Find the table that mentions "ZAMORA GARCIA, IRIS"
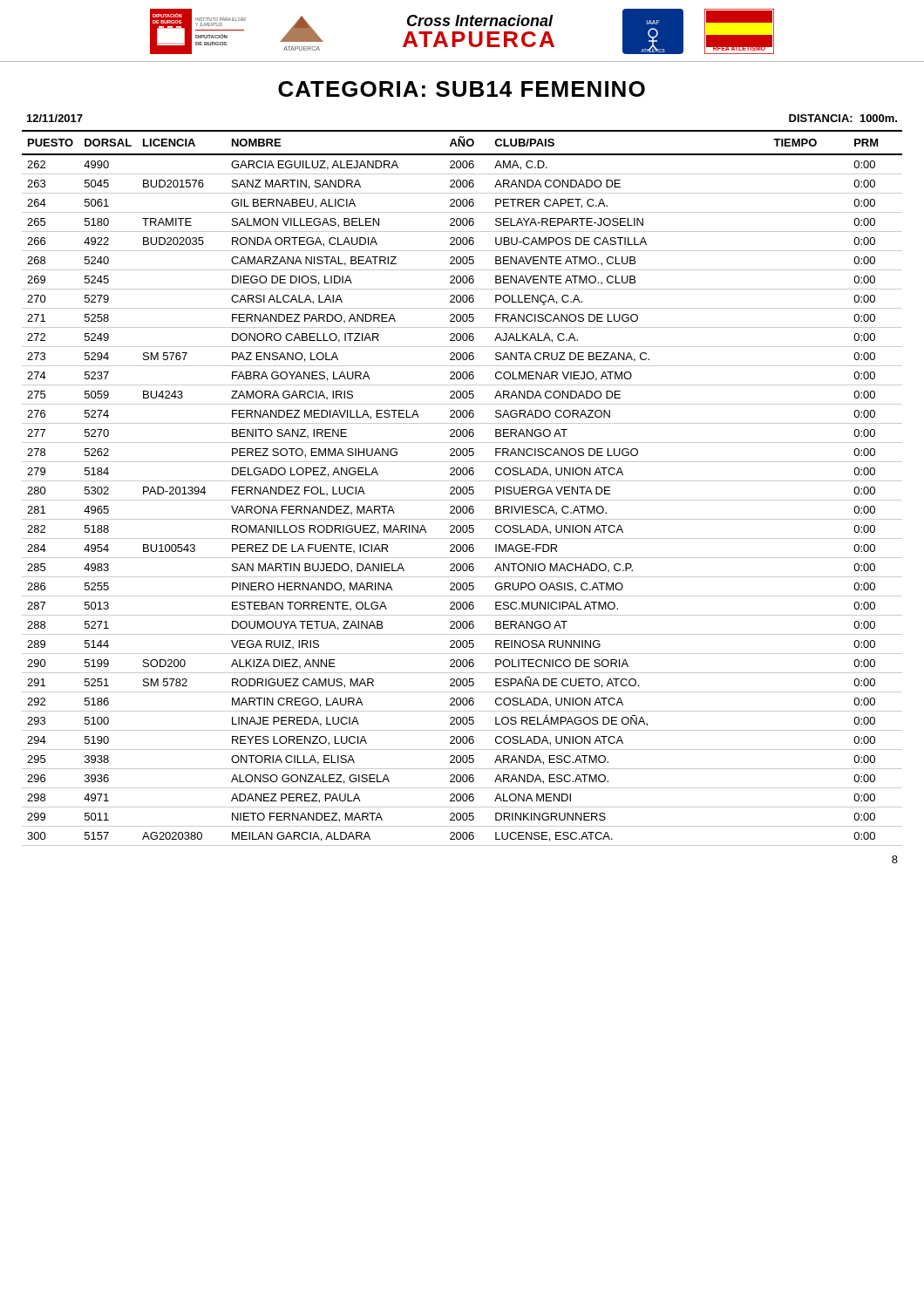The height and width of the screenshot is (1308, 924). [462, 488]
